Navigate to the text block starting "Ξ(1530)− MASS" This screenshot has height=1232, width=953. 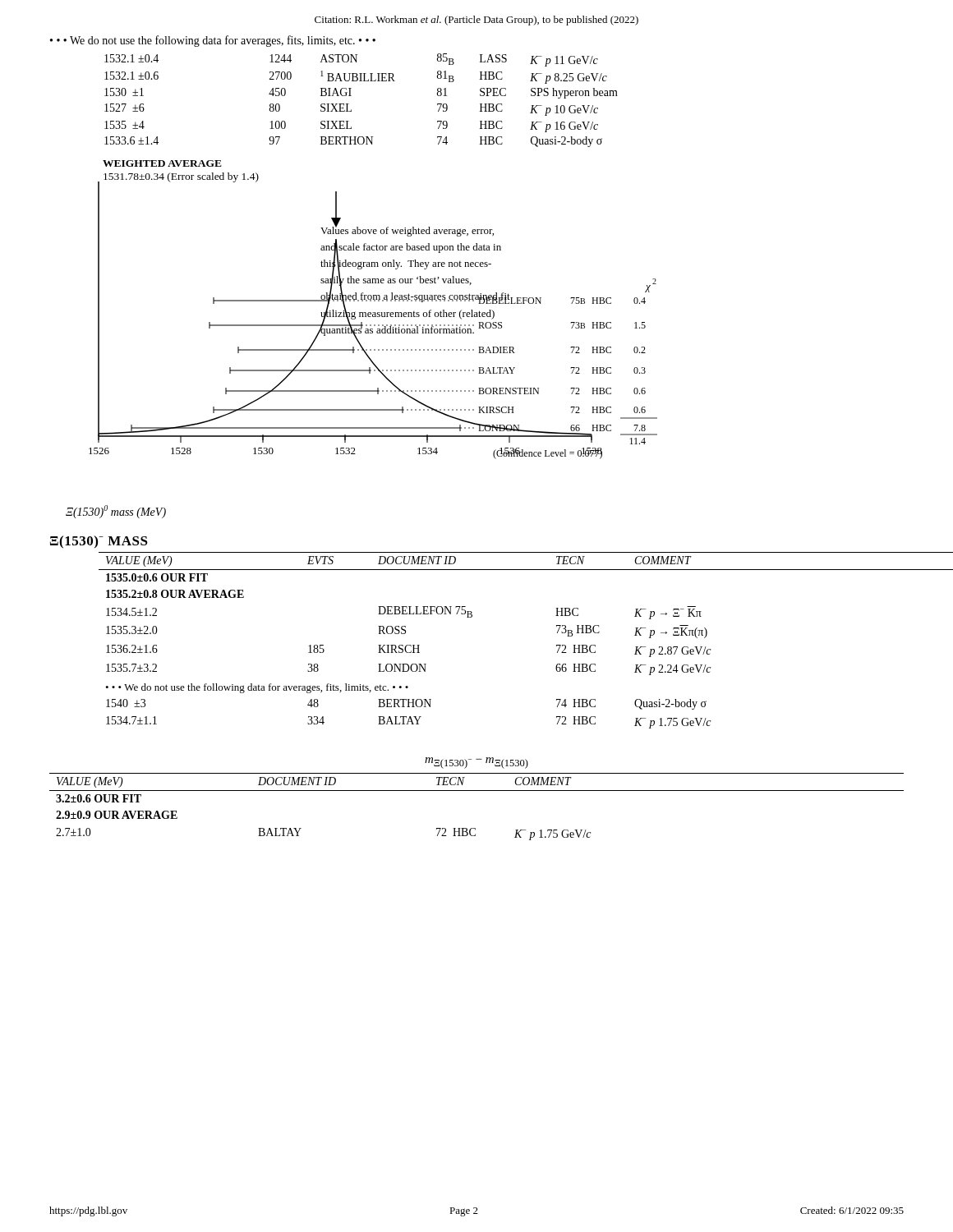pyautogui.click(x=99, y=540)
